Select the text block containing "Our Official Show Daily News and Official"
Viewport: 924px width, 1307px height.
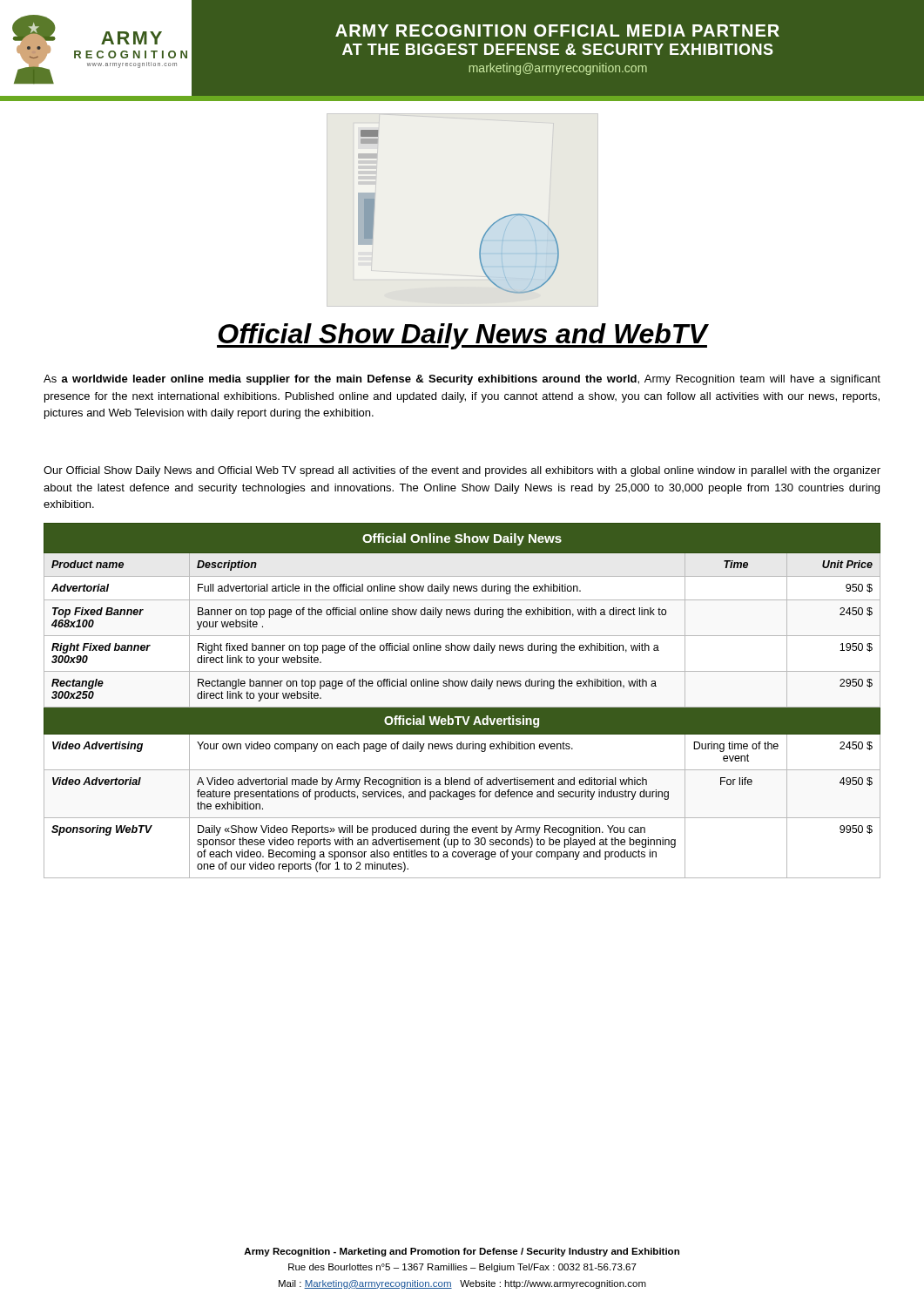[462, 487]
